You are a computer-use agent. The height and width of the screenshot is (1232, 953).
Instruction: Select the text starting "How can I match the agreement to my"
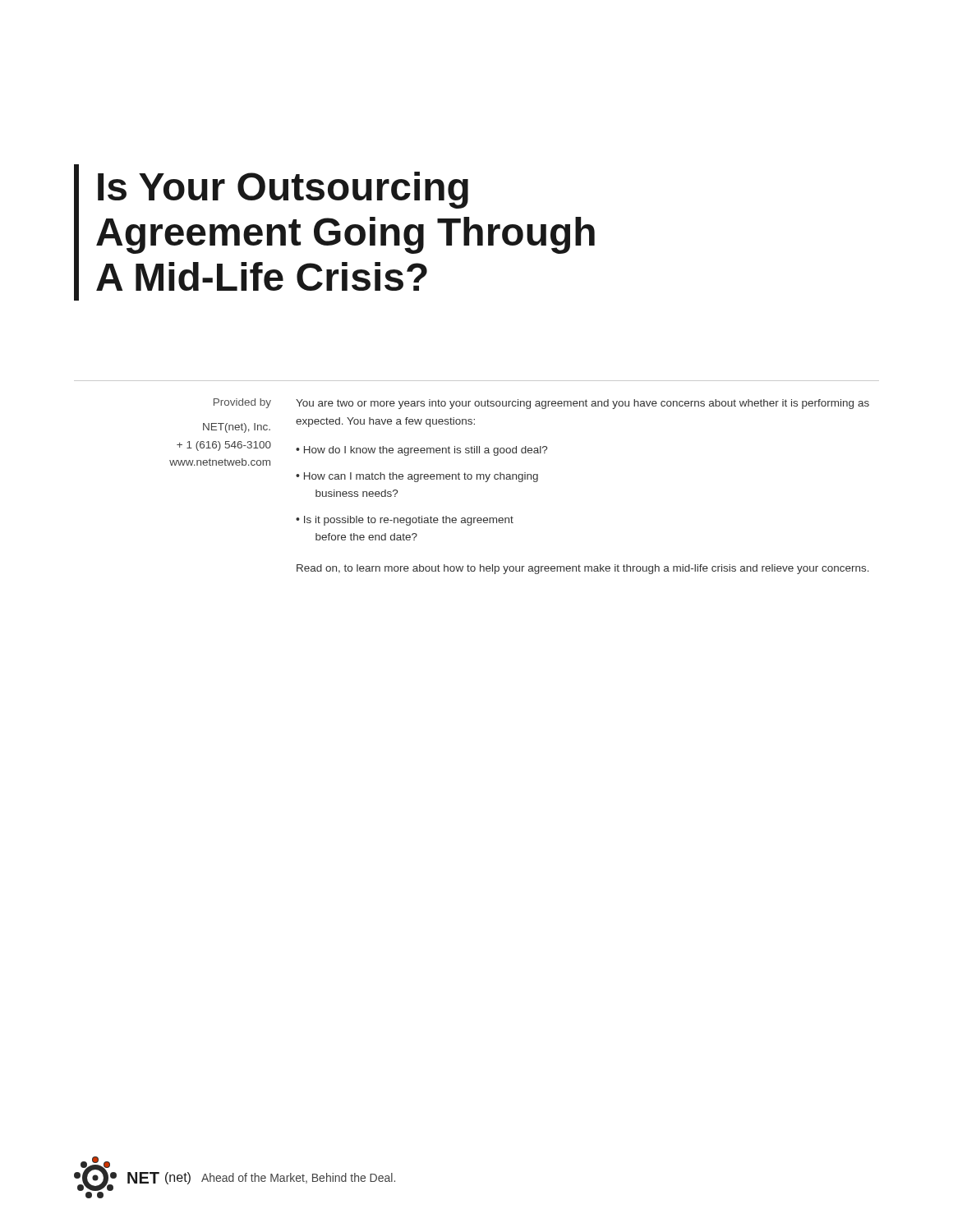pos(421,485)
